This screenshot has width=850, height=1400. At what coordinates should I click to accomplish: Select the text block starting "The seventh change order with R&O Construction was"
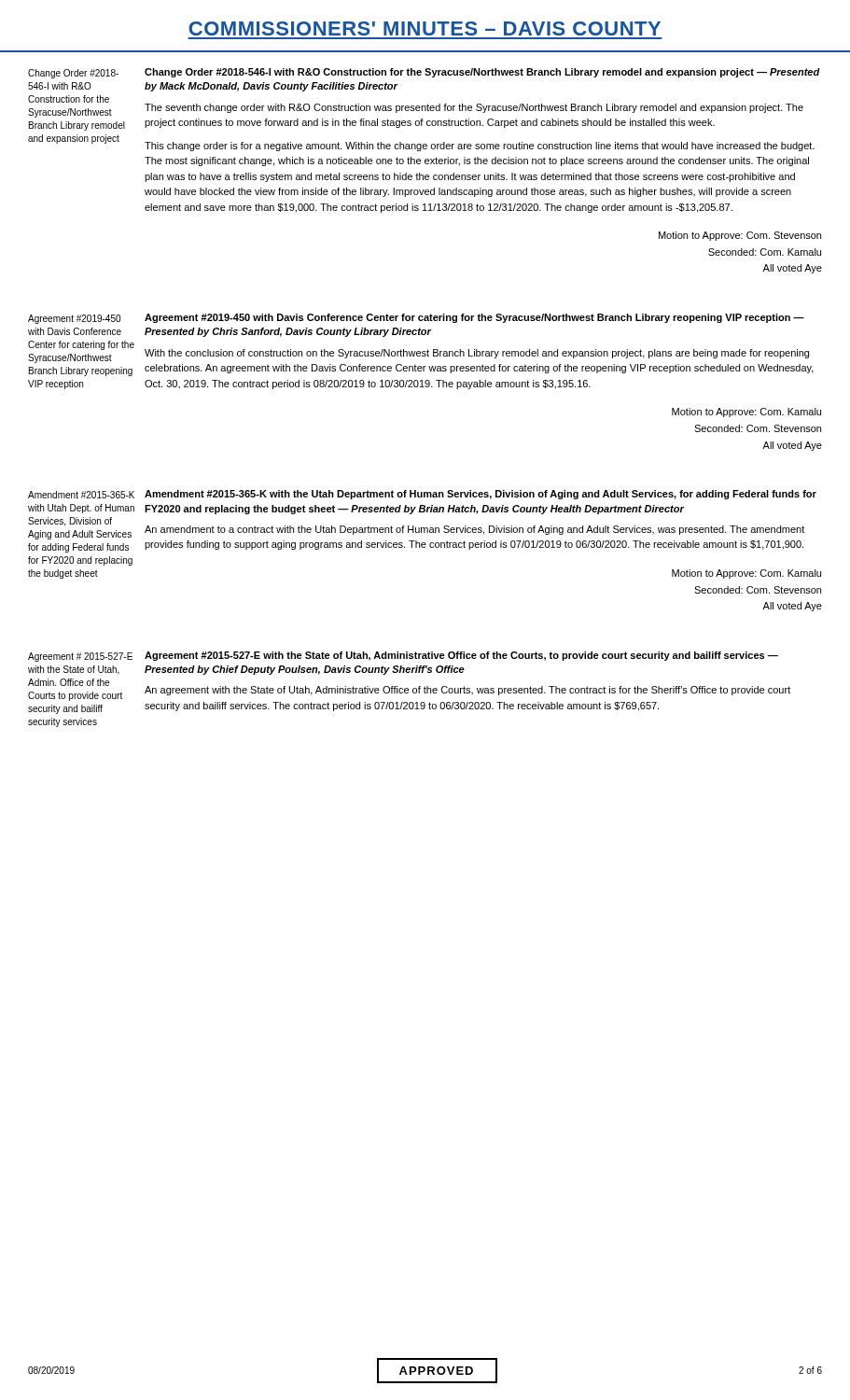click(483, 157)
